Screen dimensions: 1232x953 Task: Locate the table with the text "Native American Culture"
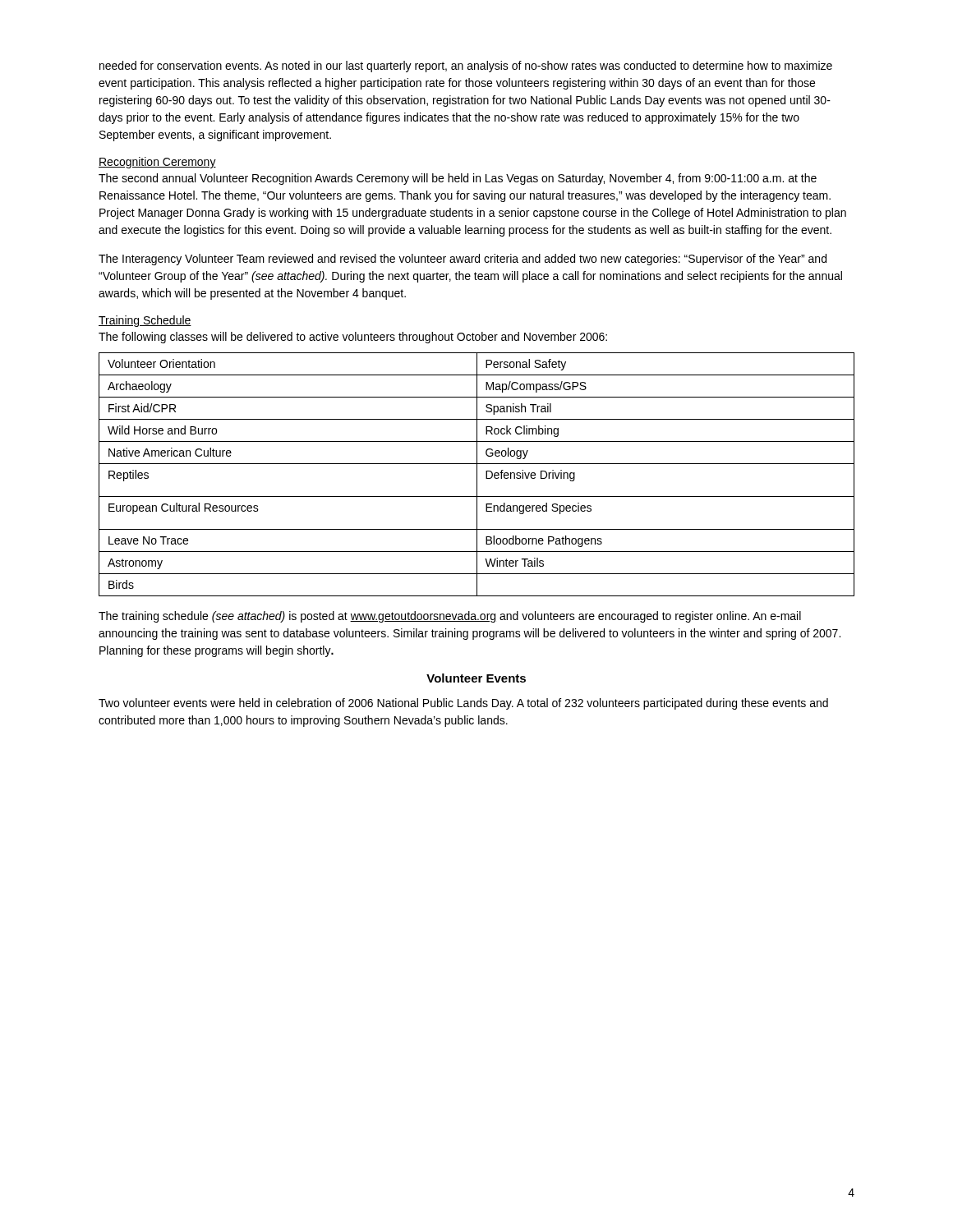(476, 474)
